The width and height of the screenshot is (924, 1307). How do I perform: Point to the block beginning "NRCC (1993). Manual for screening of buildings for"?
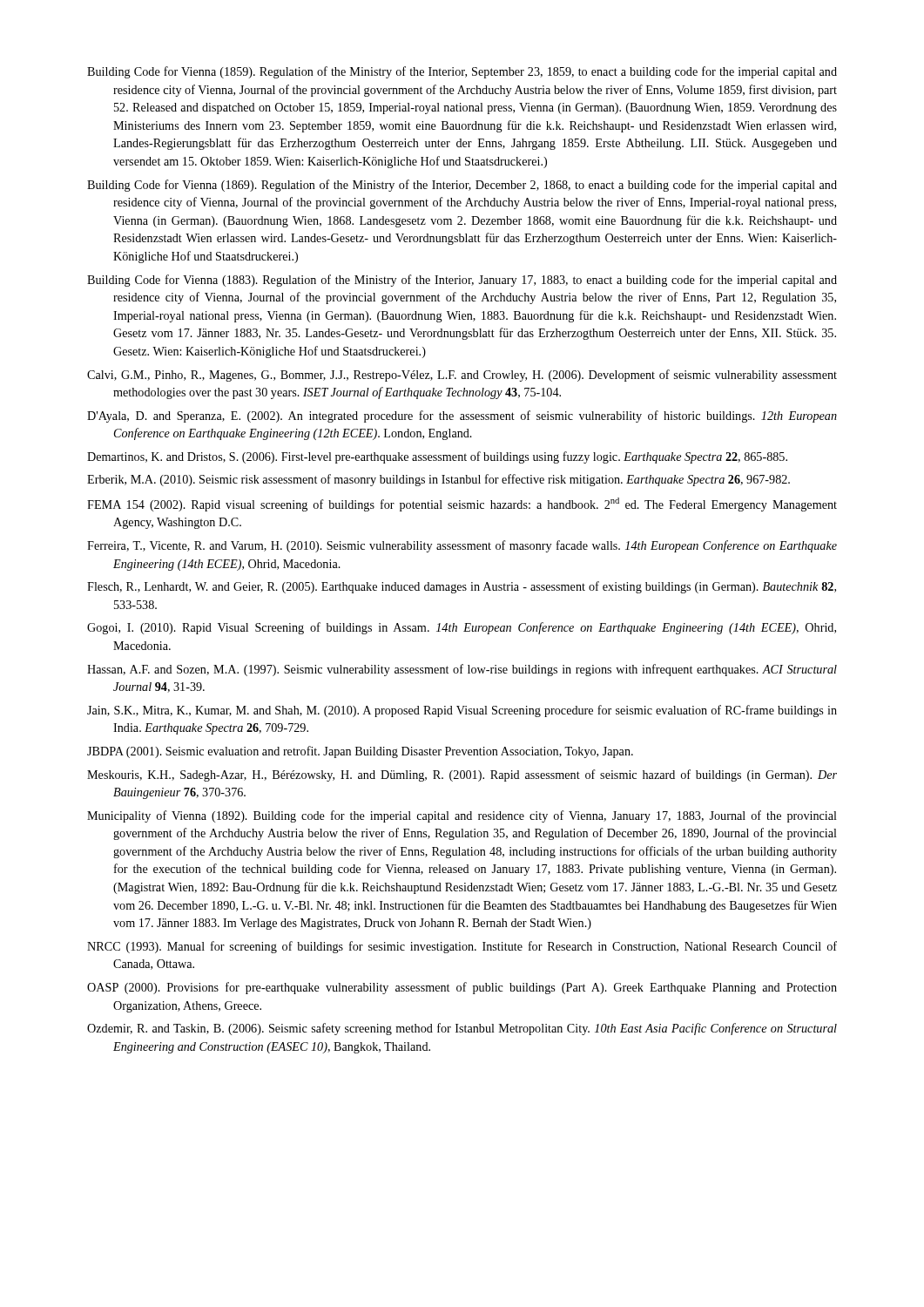tap(462, 955)
